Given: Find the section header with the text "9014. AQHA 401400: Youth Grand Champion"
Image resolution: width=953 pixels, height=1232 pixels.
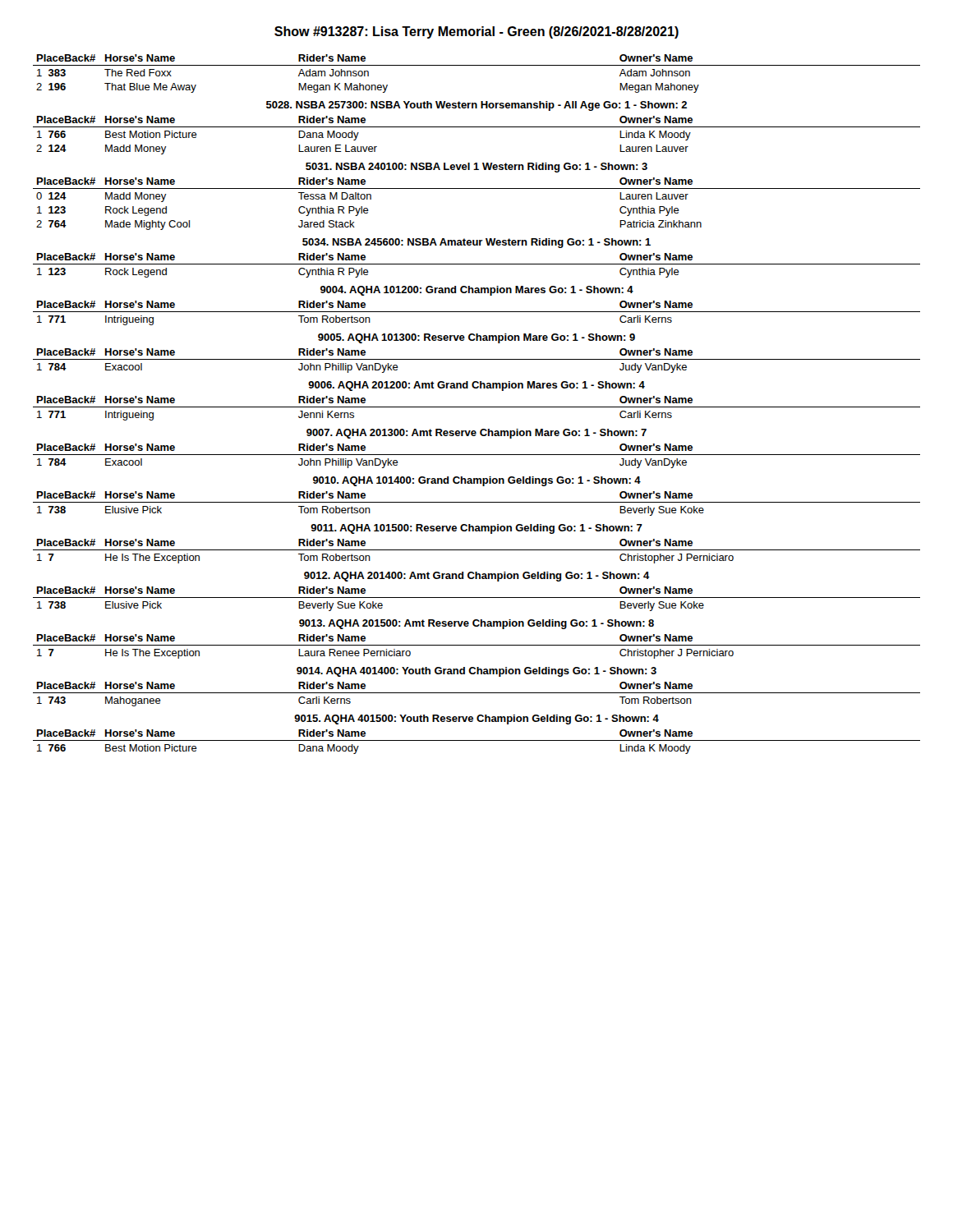Looking at the screenshot, I should coord(476,671).
